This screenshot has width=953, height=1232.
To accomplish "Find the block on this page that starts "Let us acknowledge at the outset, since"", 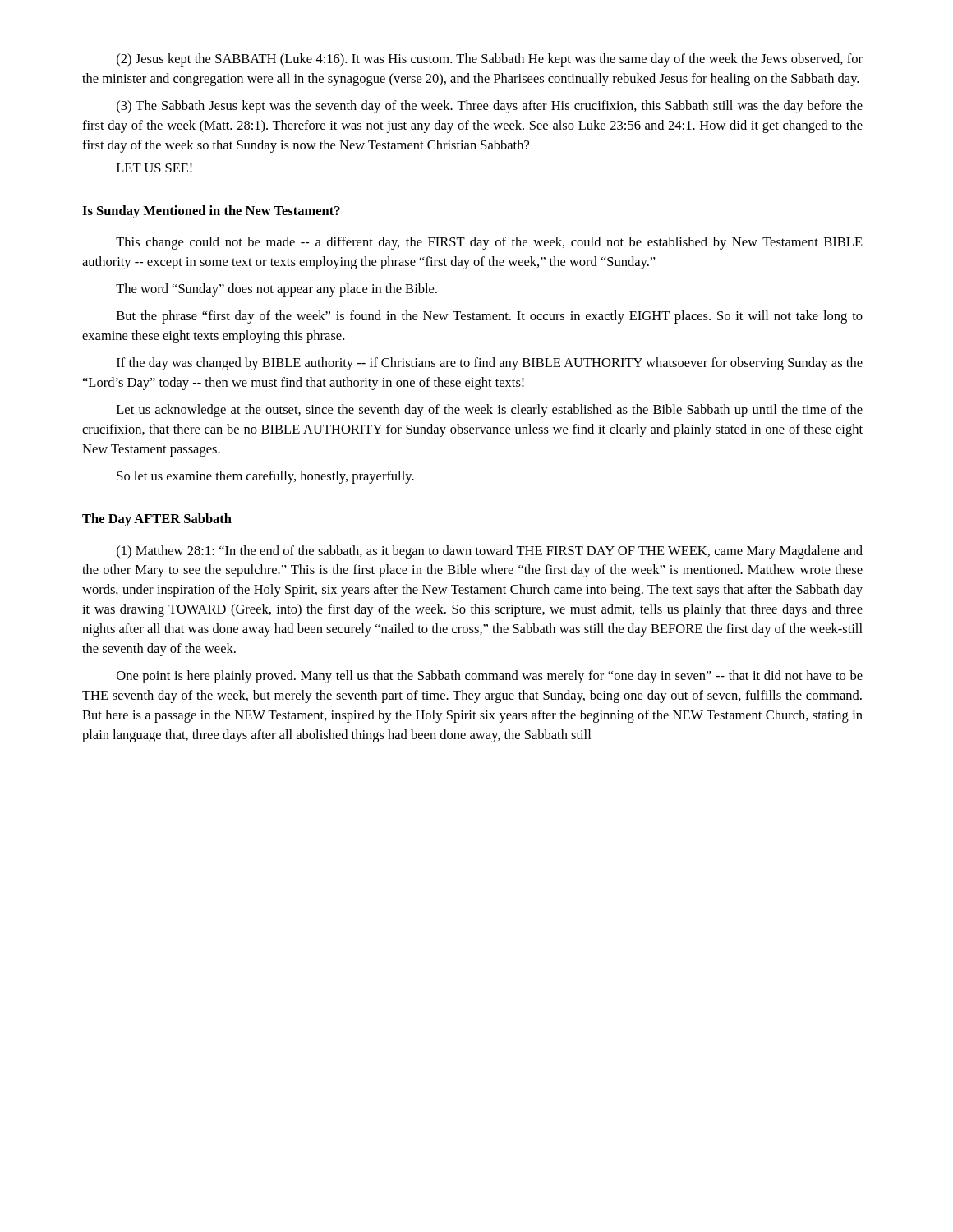I will click(472, 429).
